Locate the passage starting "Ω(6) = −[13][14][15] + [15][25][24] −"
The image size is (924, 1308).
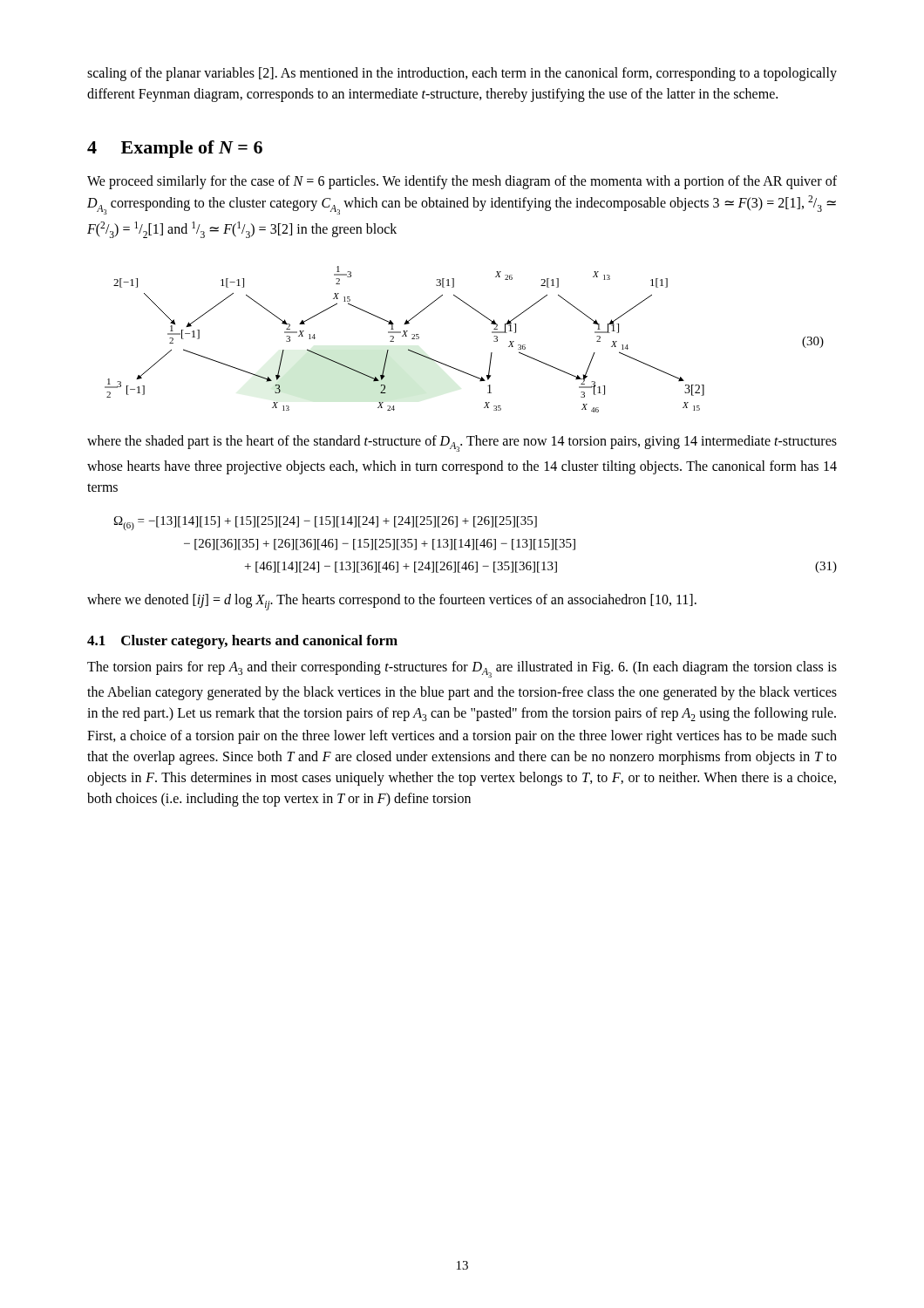pos(475,544)
